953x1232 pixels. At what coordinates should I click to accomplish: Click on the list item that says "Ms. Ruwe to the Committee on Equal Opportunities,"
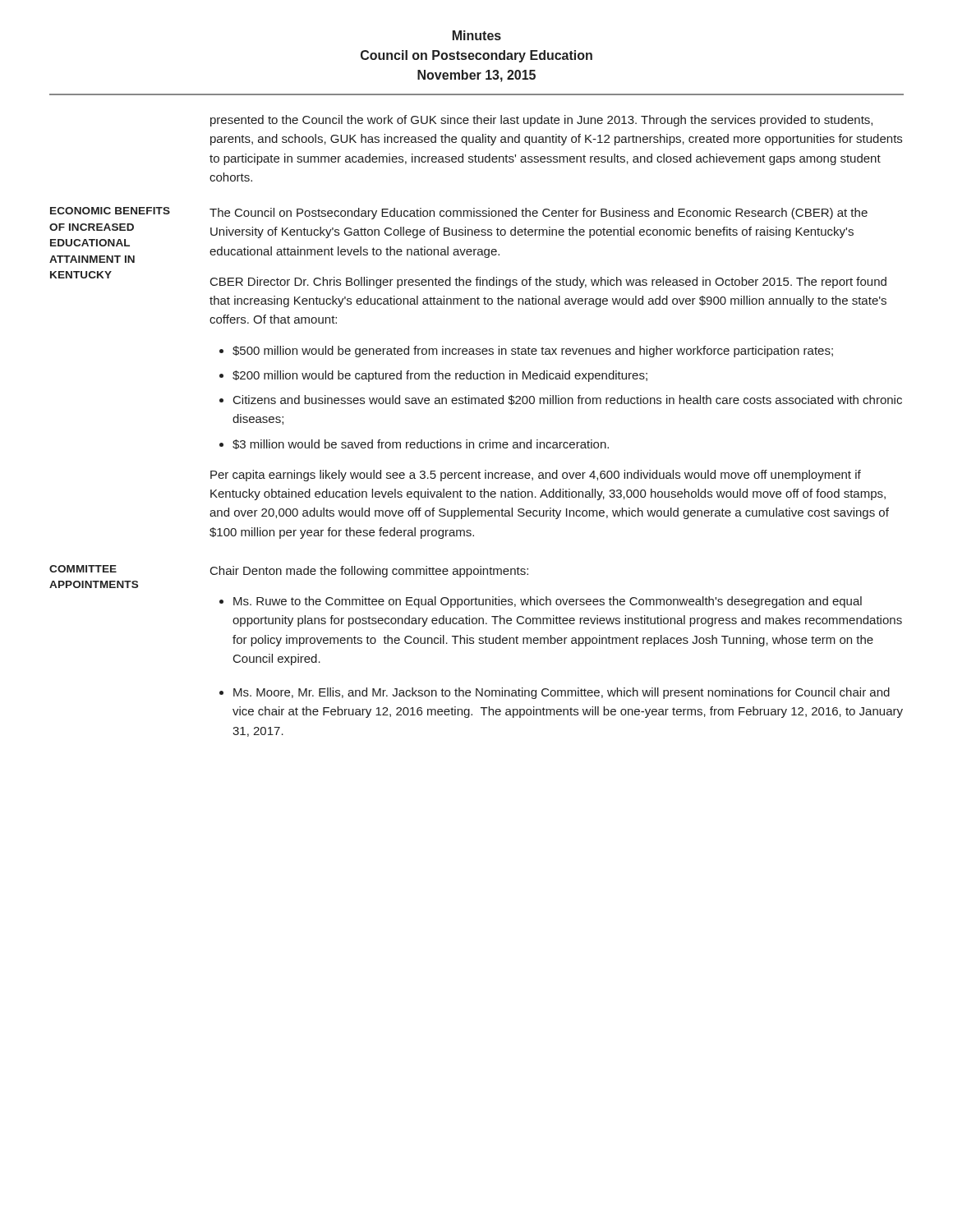[x=567, y=629]
